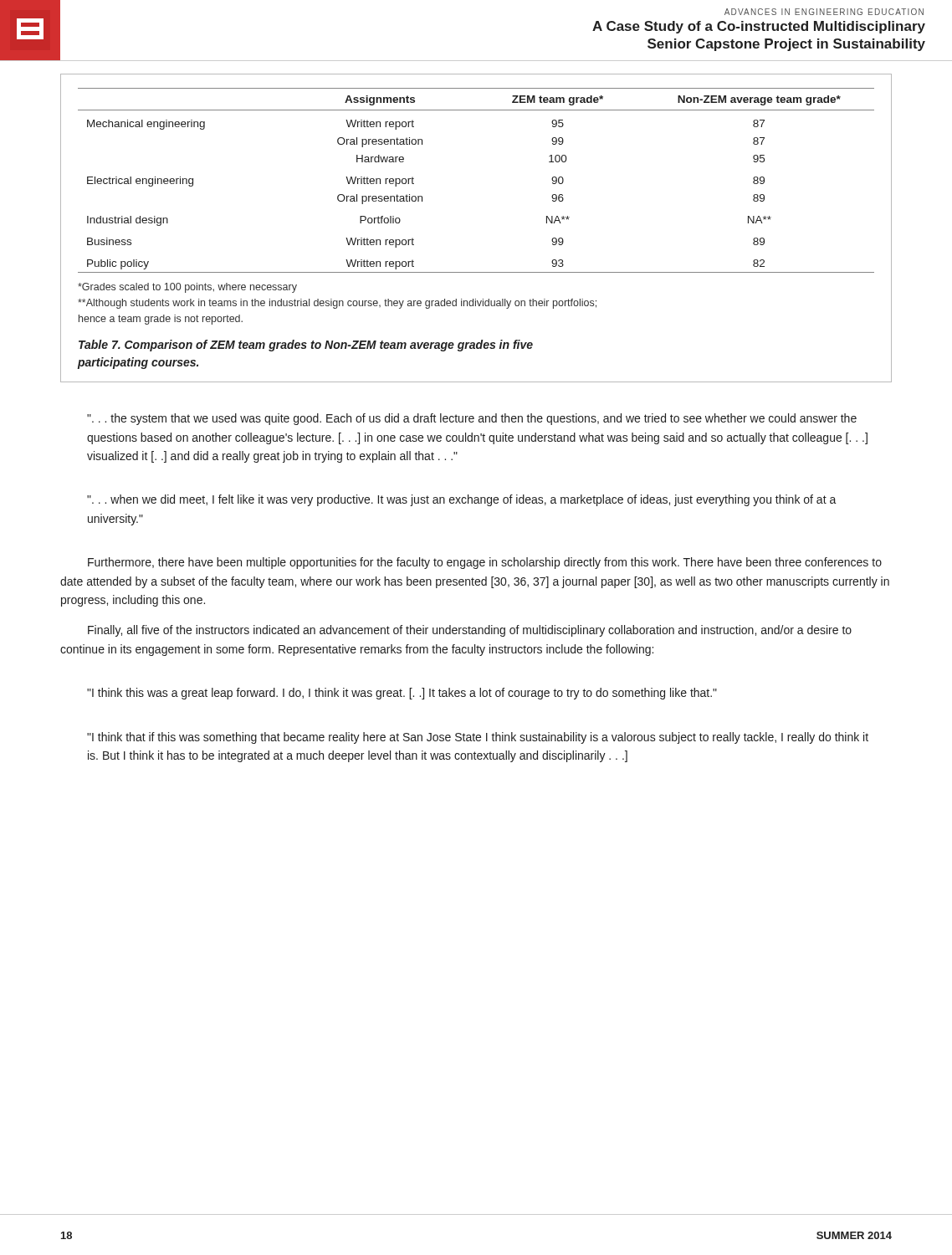Screen dimensions: 1255x952
Task: Select the passage starting "Furthermore, there have been multiple opportunities"
Action: [475, 581]
